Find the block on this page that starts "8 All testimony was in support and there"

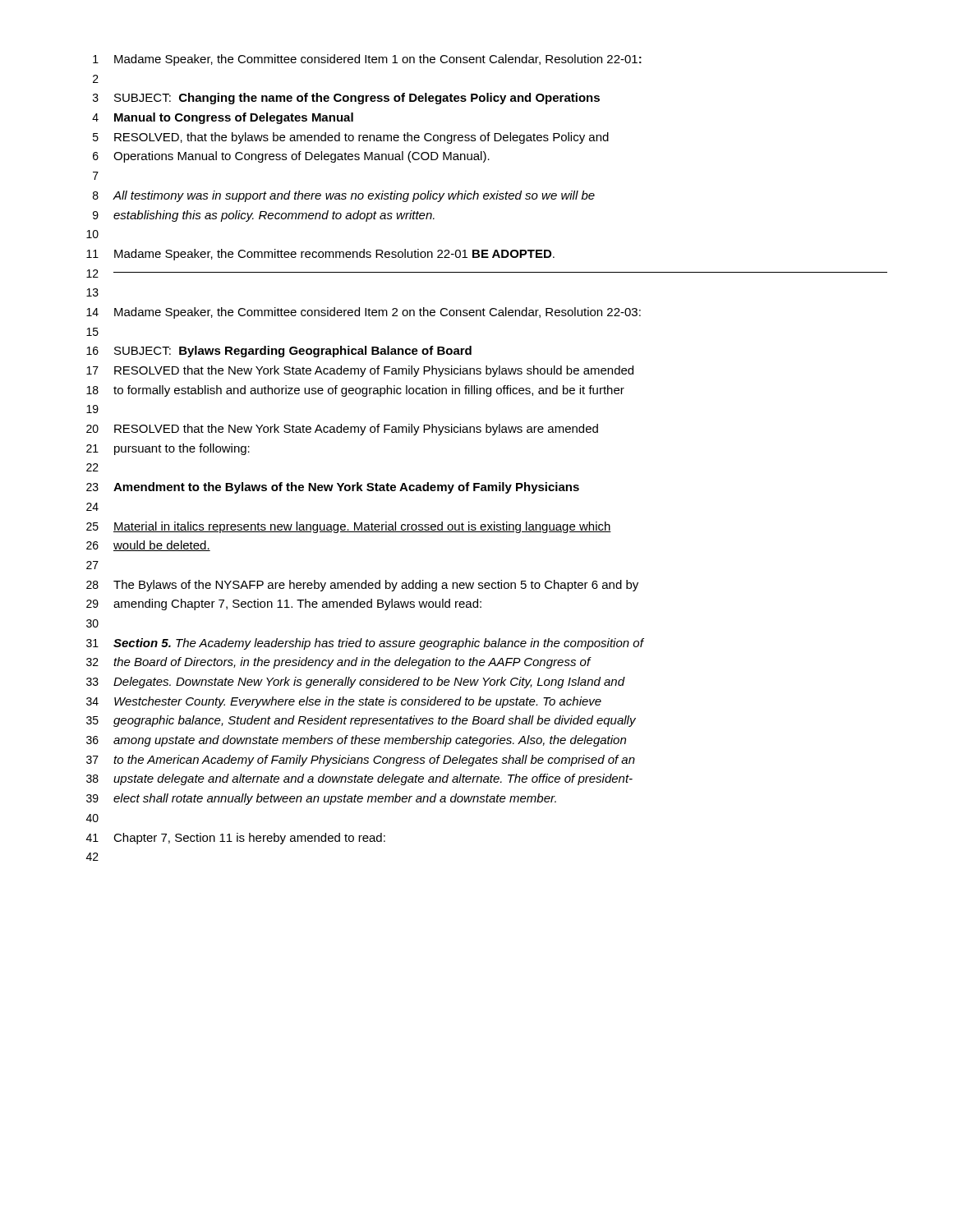[x=476, y=205]
